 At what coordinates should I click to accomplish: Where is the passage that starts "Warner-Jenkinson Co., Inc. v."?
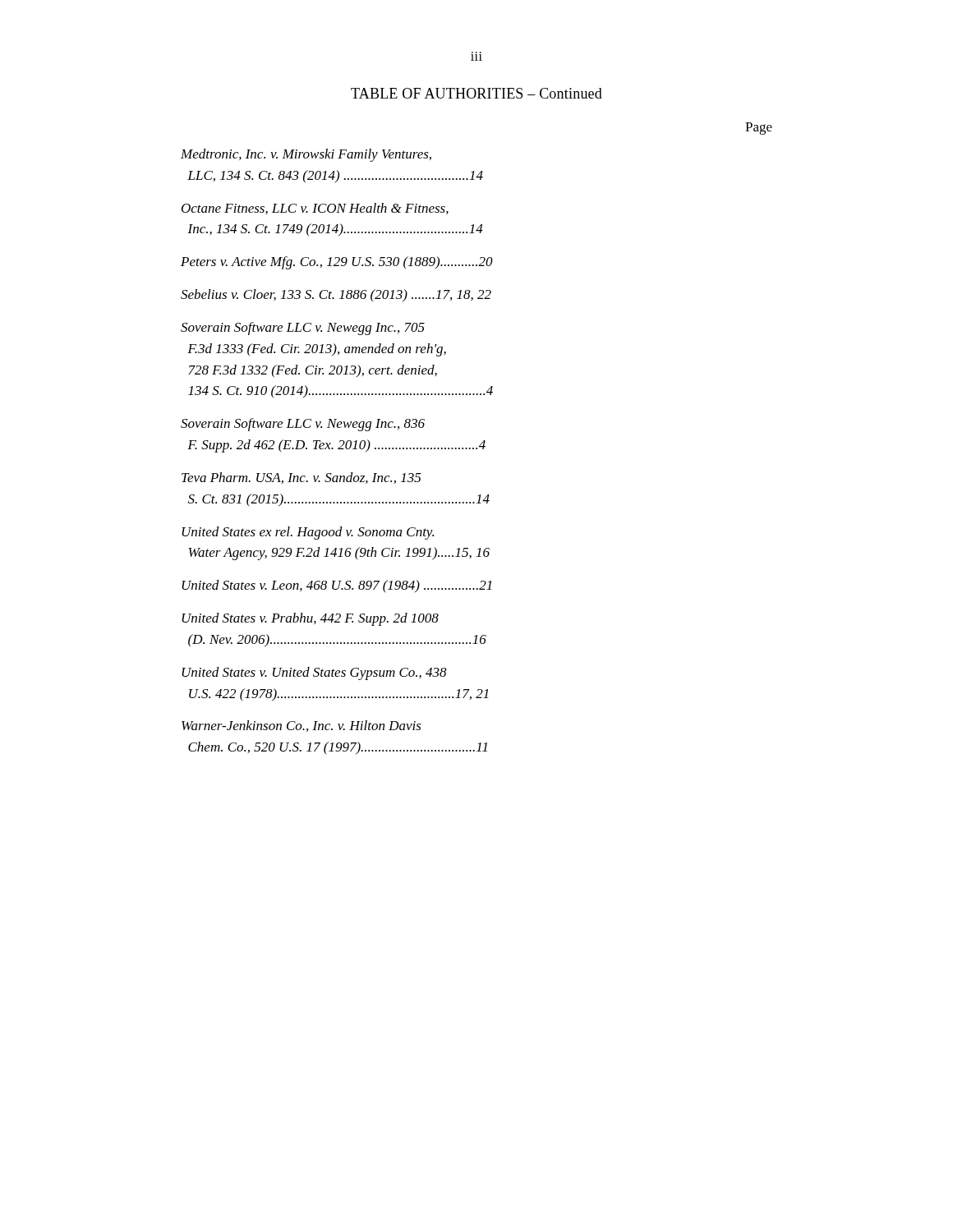coord(335,737)
